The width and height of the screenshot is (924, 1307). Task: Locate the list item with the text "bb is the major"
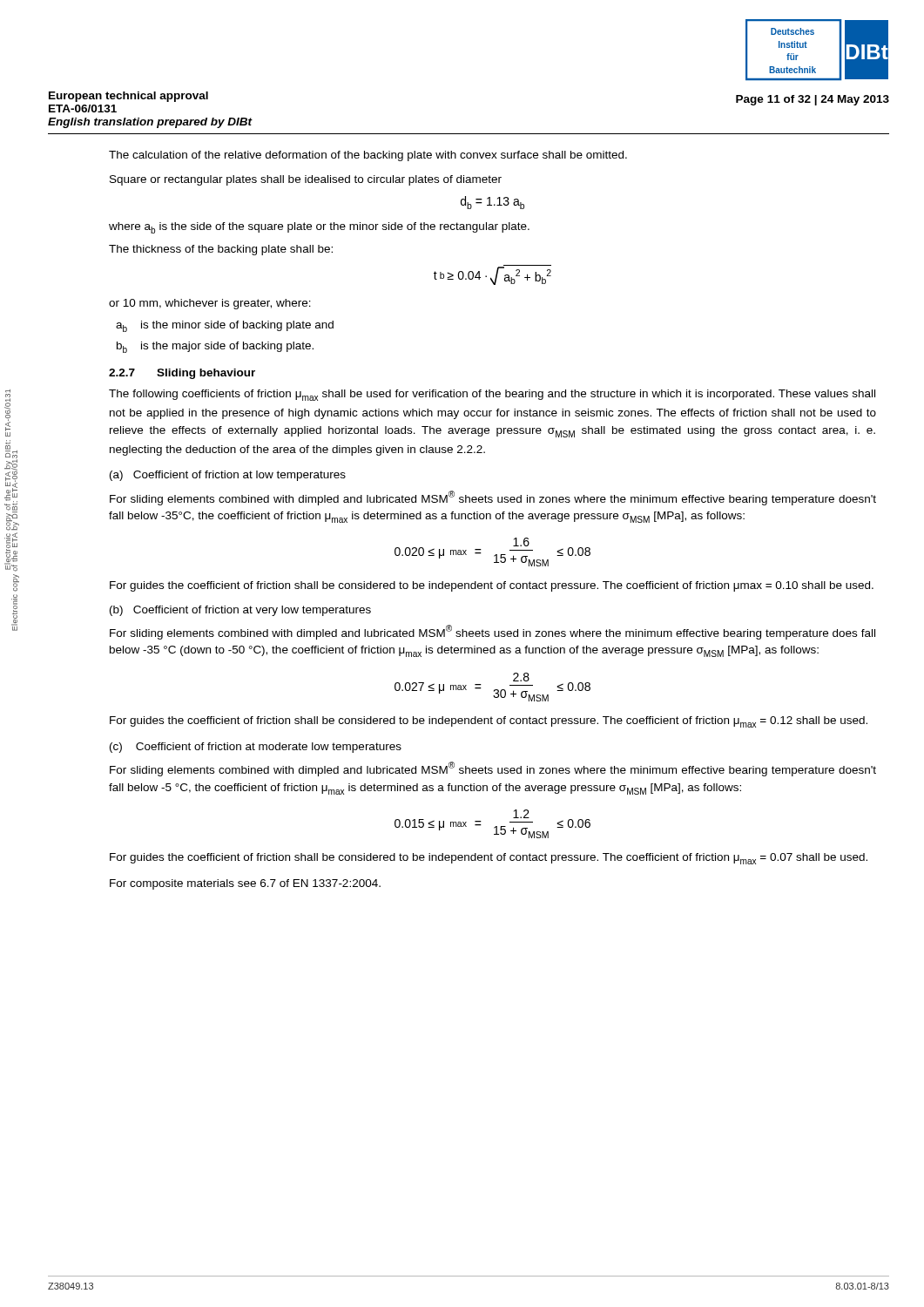tap(215, 347)
